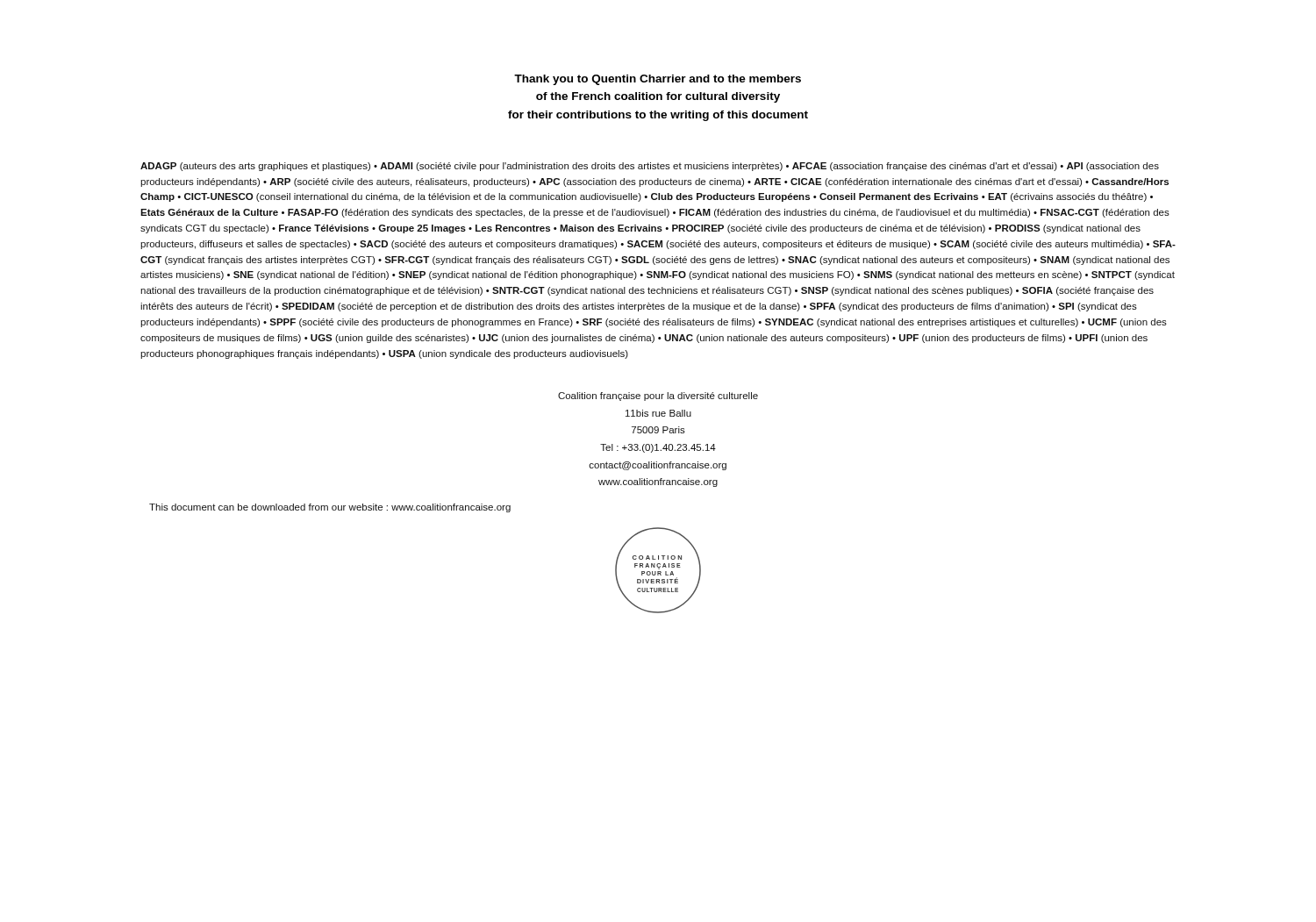Screen dimensions: 922x1316
Task: Click on the logo
Action: [x=658, y=572]
